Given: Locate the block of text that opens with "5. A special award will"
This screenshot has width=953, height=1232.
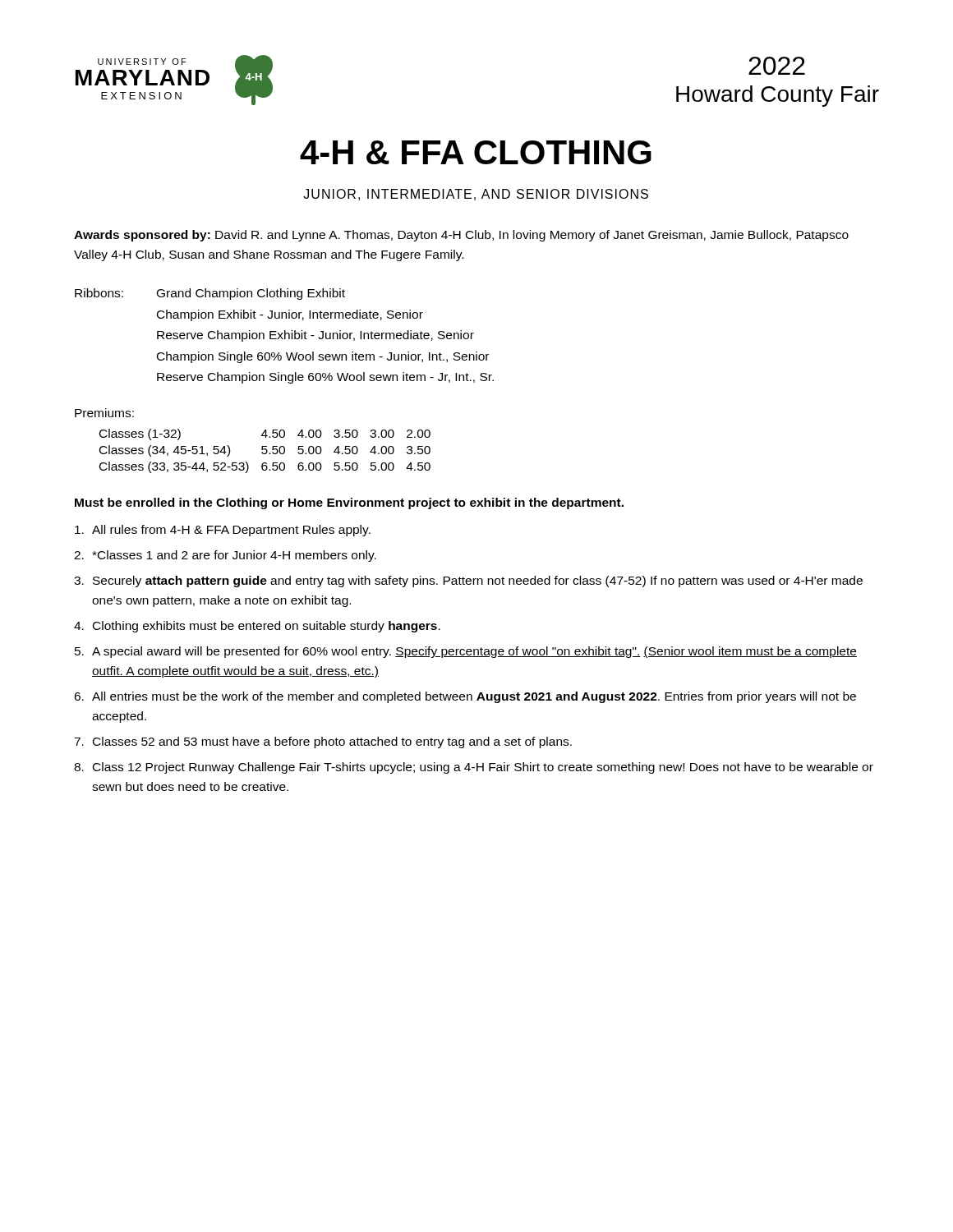Looking at the screenshot, I should coord(476,661).
